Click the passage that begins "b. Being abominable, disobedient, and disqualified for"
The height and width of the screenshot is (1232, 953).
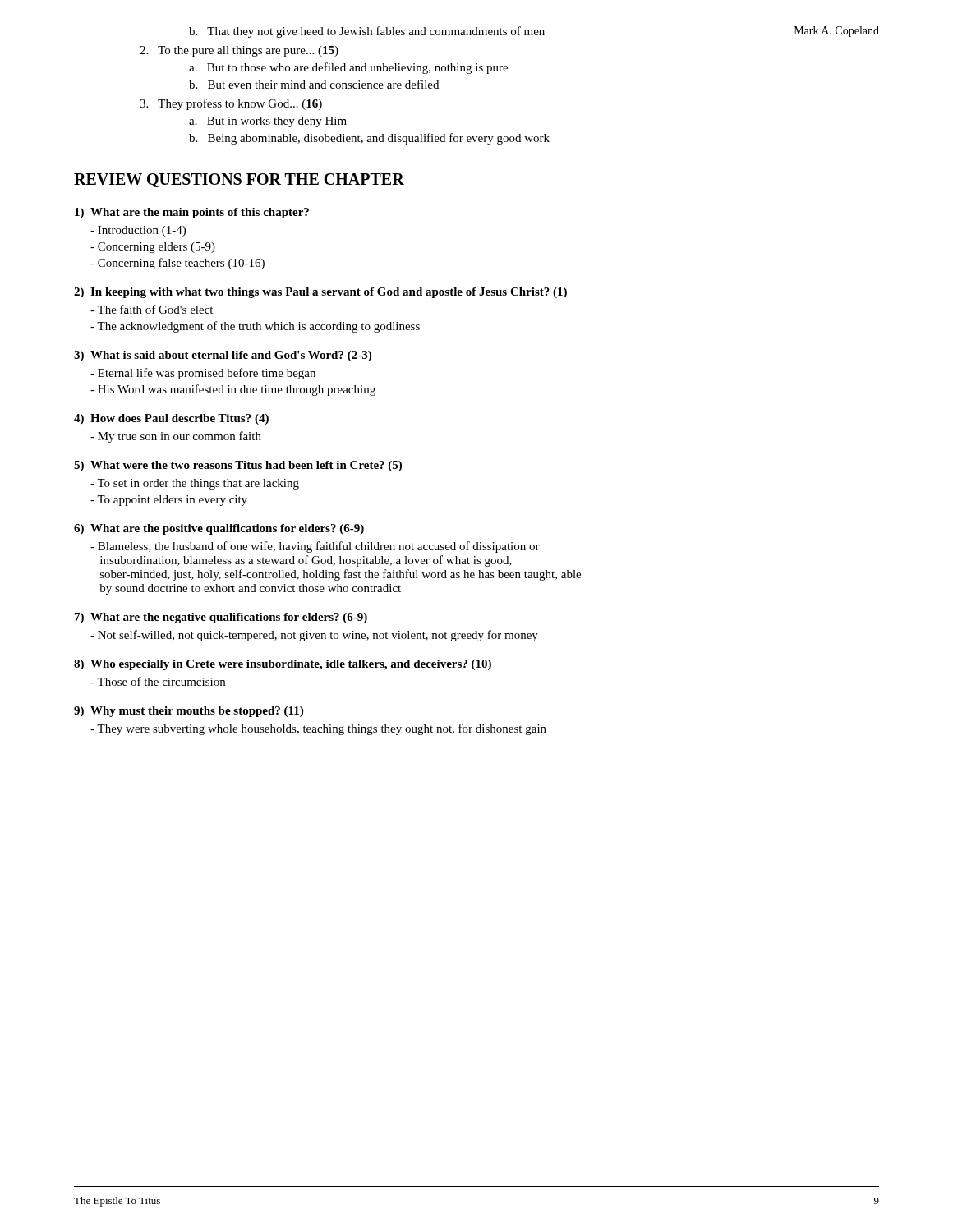(369, 138)
